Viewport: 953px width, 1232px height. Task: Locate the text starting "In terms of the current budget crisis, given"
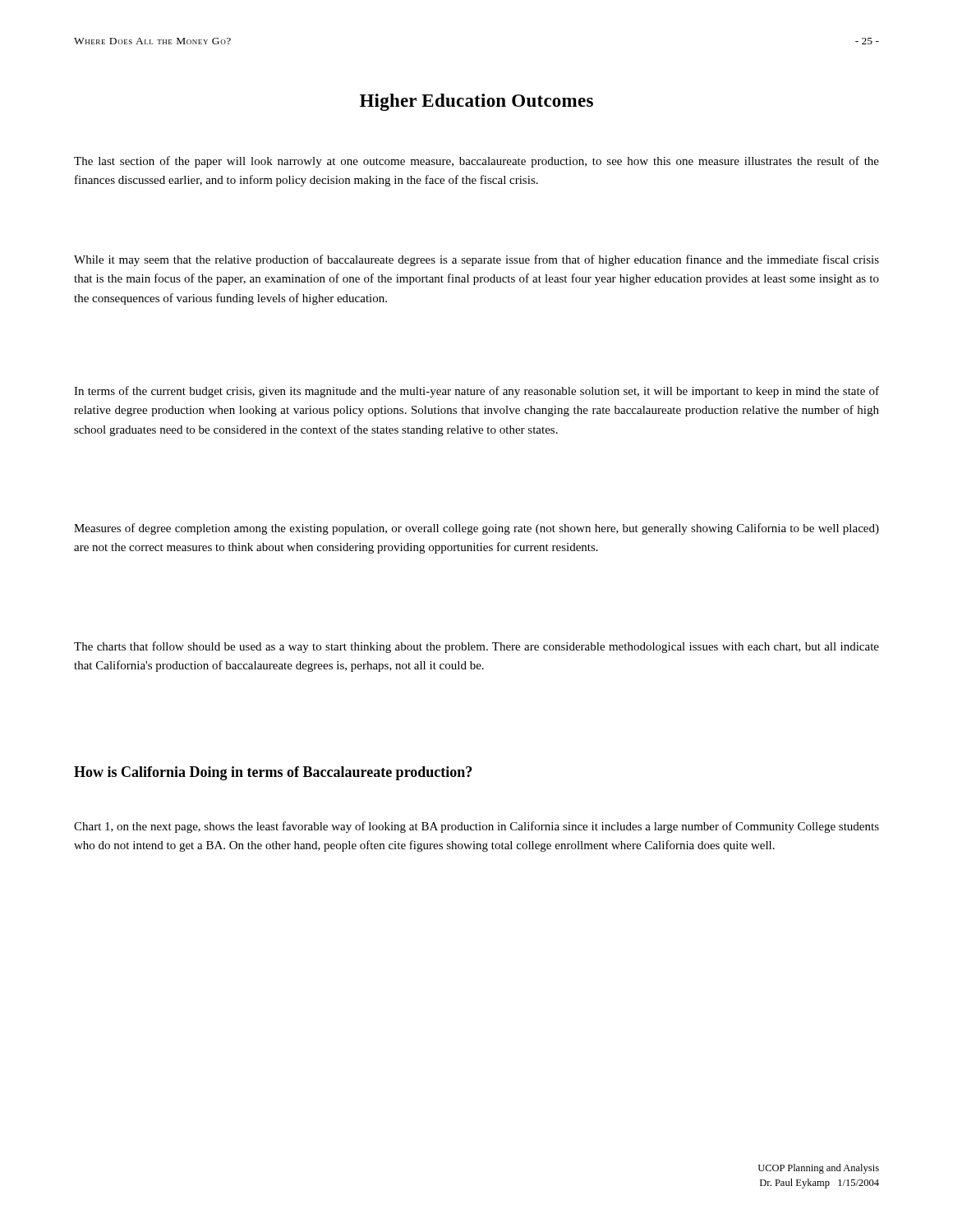tap(476, 410)
